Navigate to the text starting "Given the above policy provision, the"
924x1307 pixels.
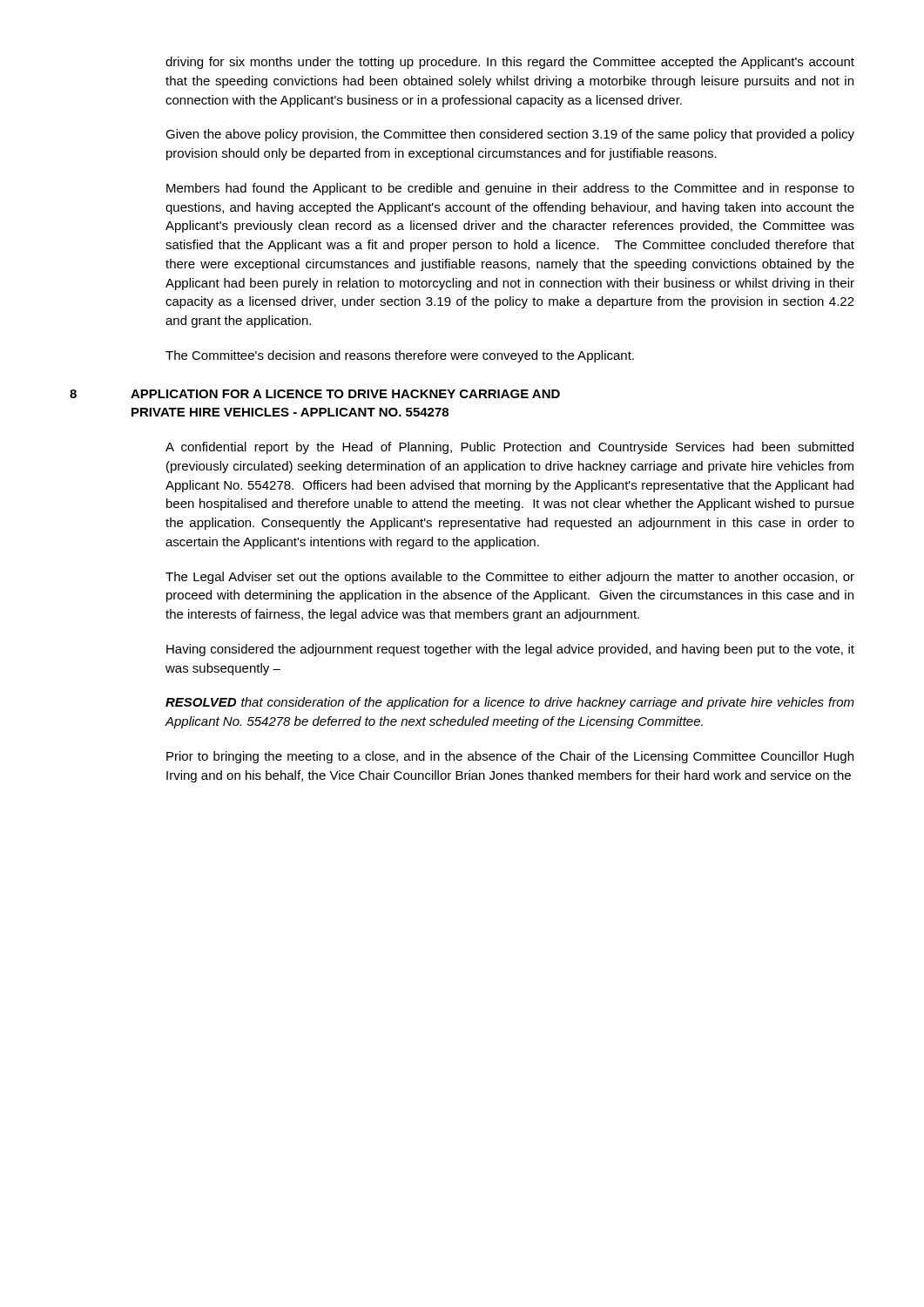(510, 143)
